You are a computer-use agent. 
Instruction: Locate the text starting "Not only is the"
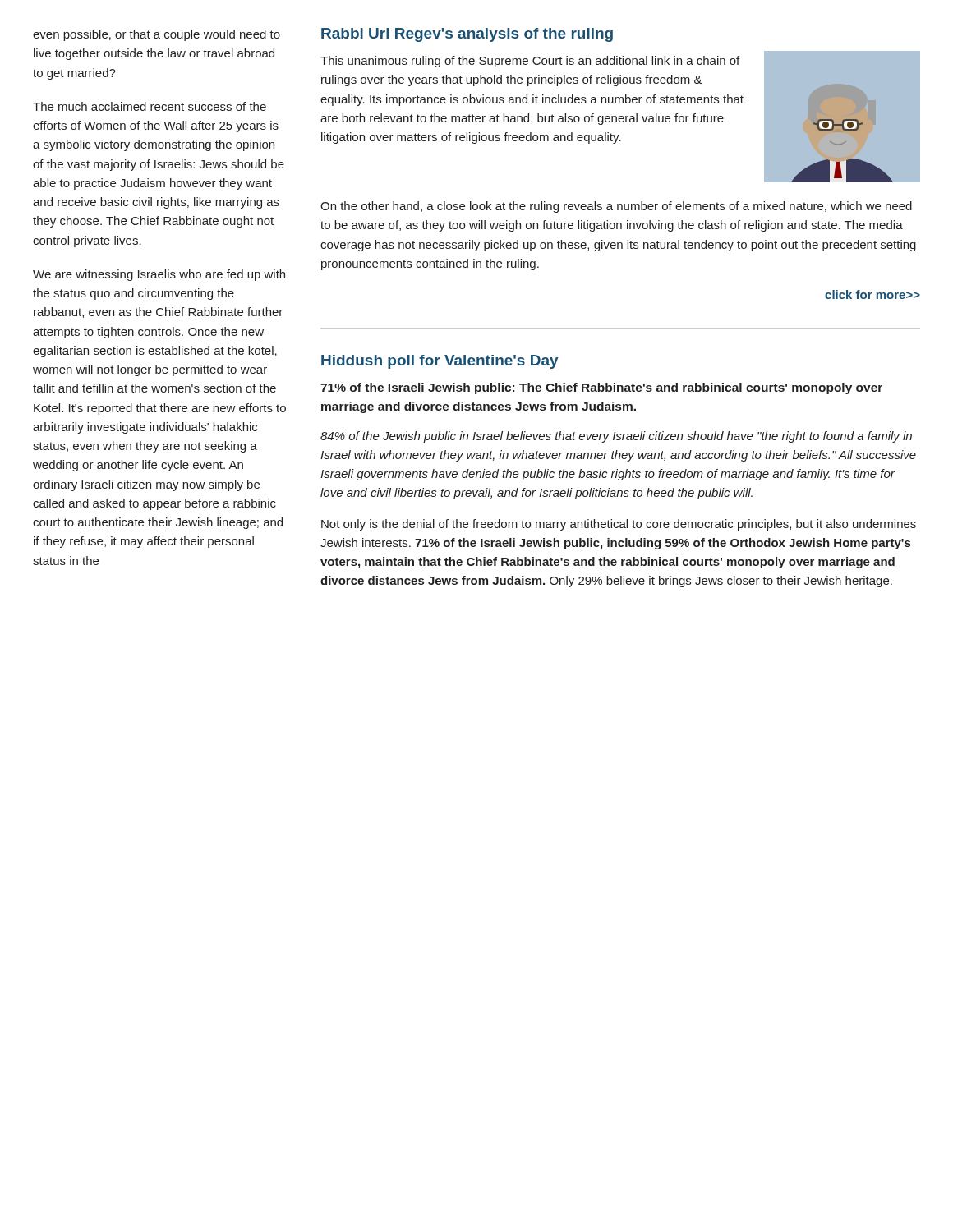[x=618, y=552]
